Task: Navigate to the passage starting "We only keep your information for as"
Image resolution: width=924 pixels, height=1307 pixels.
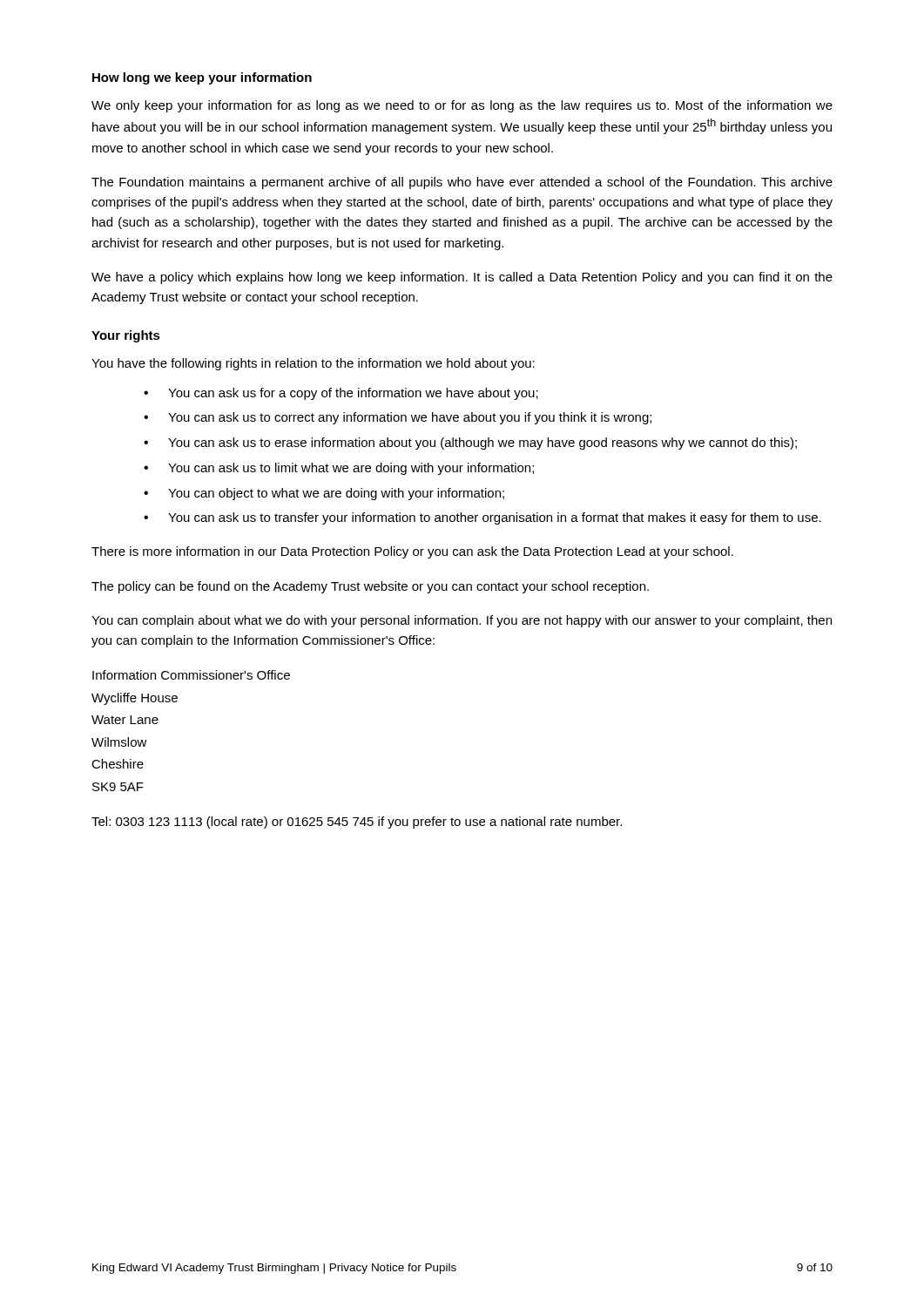Action: (x=462, y=126)
